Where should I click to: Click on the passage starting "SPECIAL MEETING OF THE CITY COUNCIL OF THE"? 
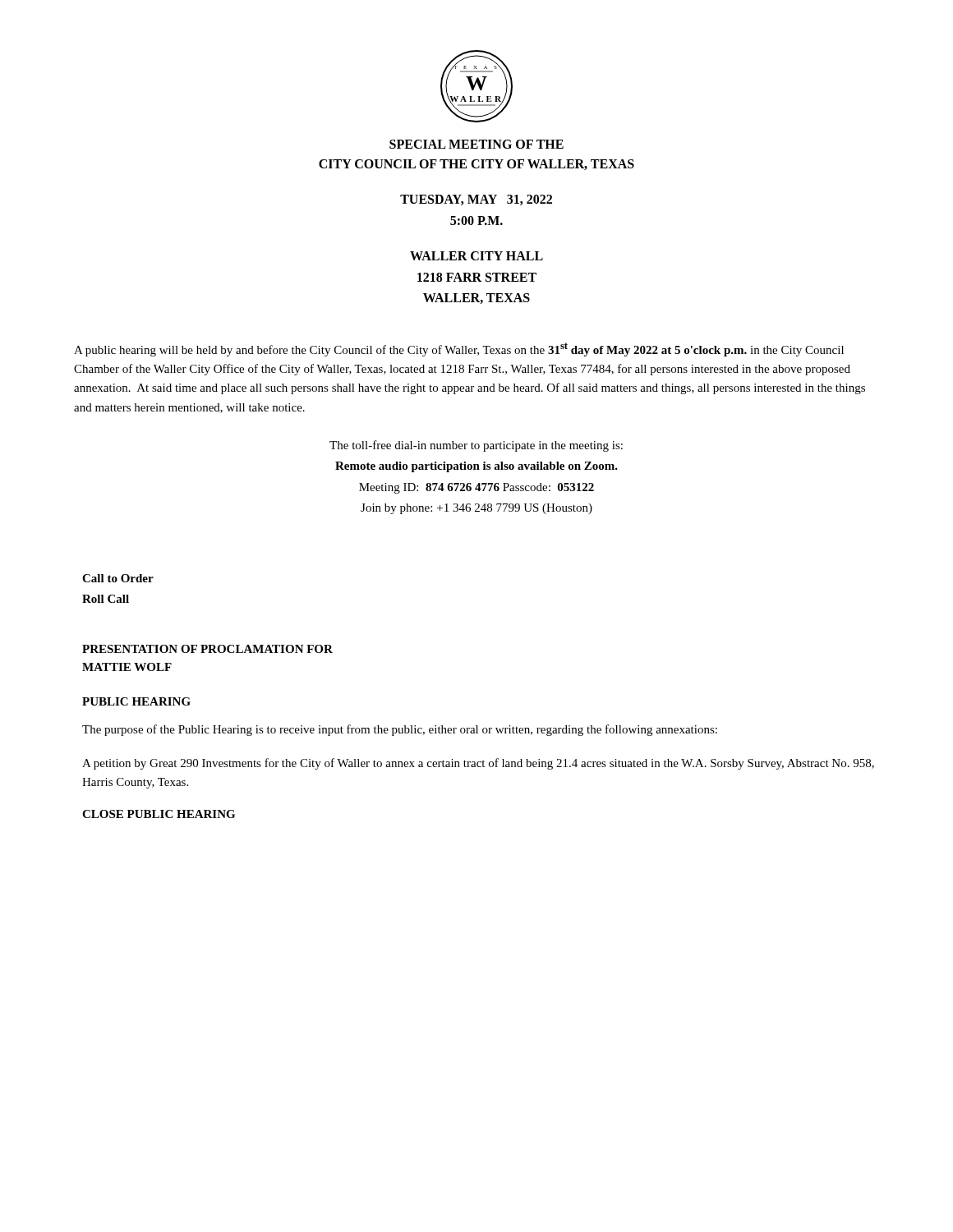tap(476, 154)
